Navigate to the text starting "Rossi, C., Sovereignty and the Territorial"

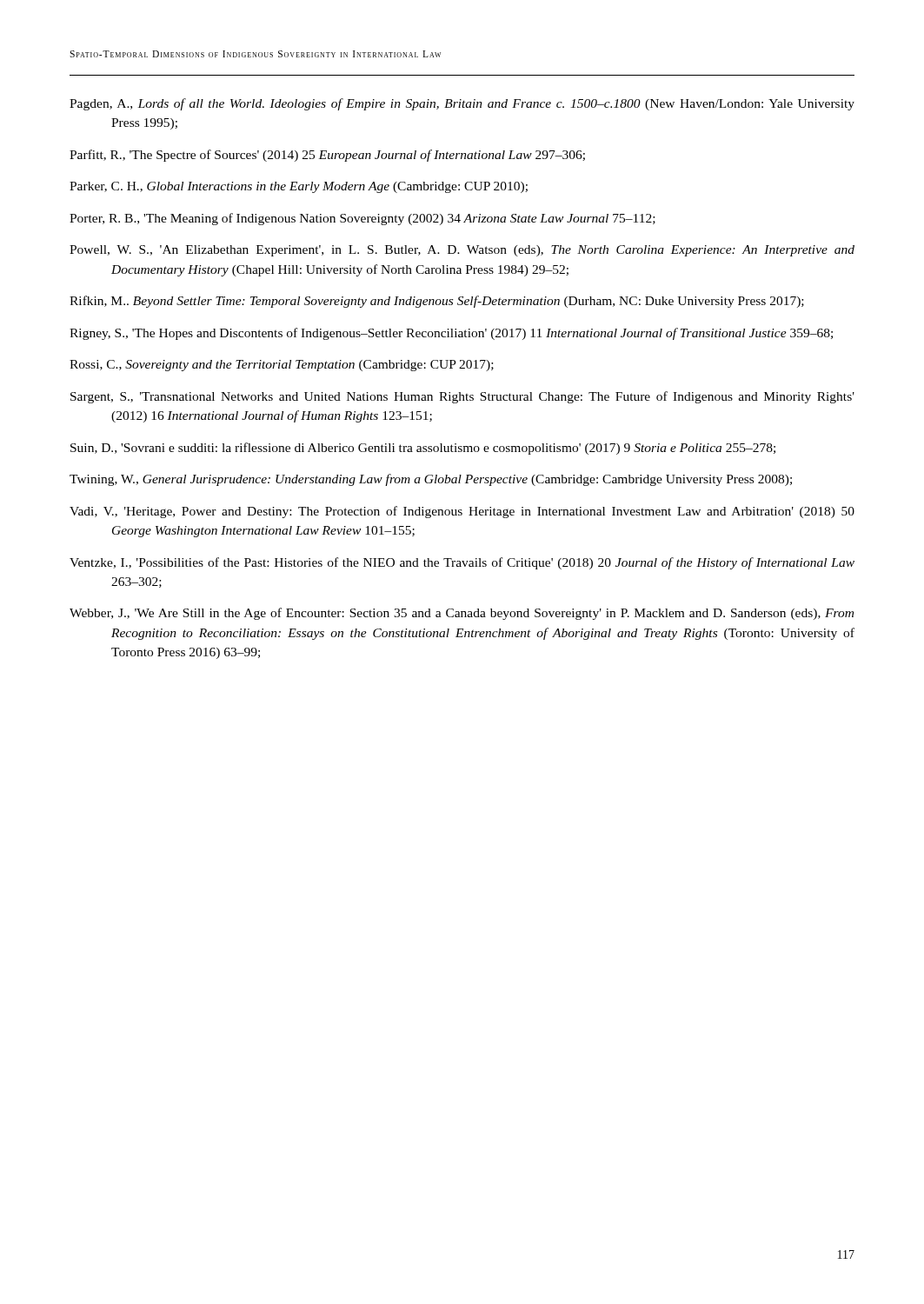(282, 364)
